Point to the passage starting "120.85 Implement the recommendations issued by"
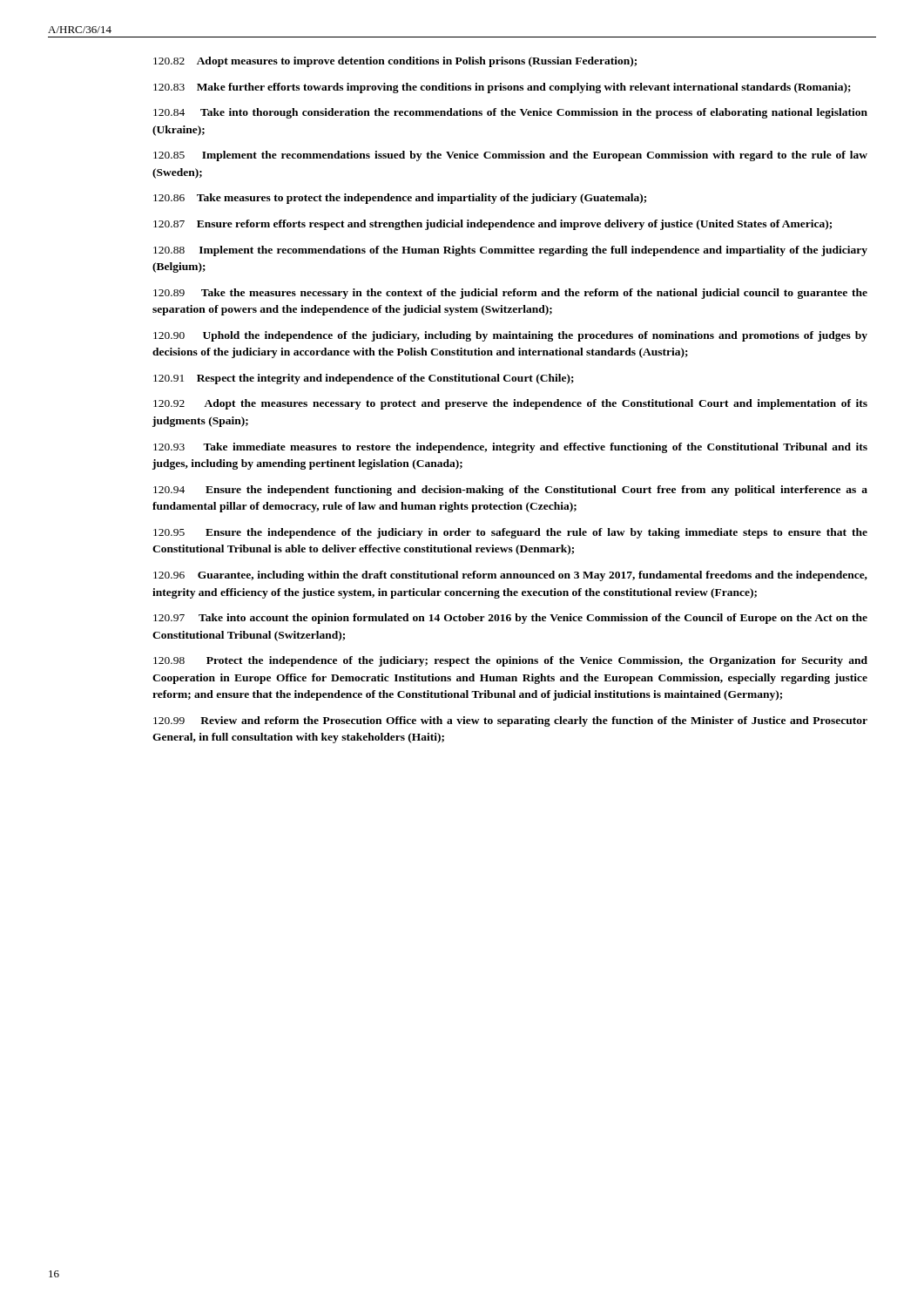The image size is (924, 1307). tap(510, 163)
